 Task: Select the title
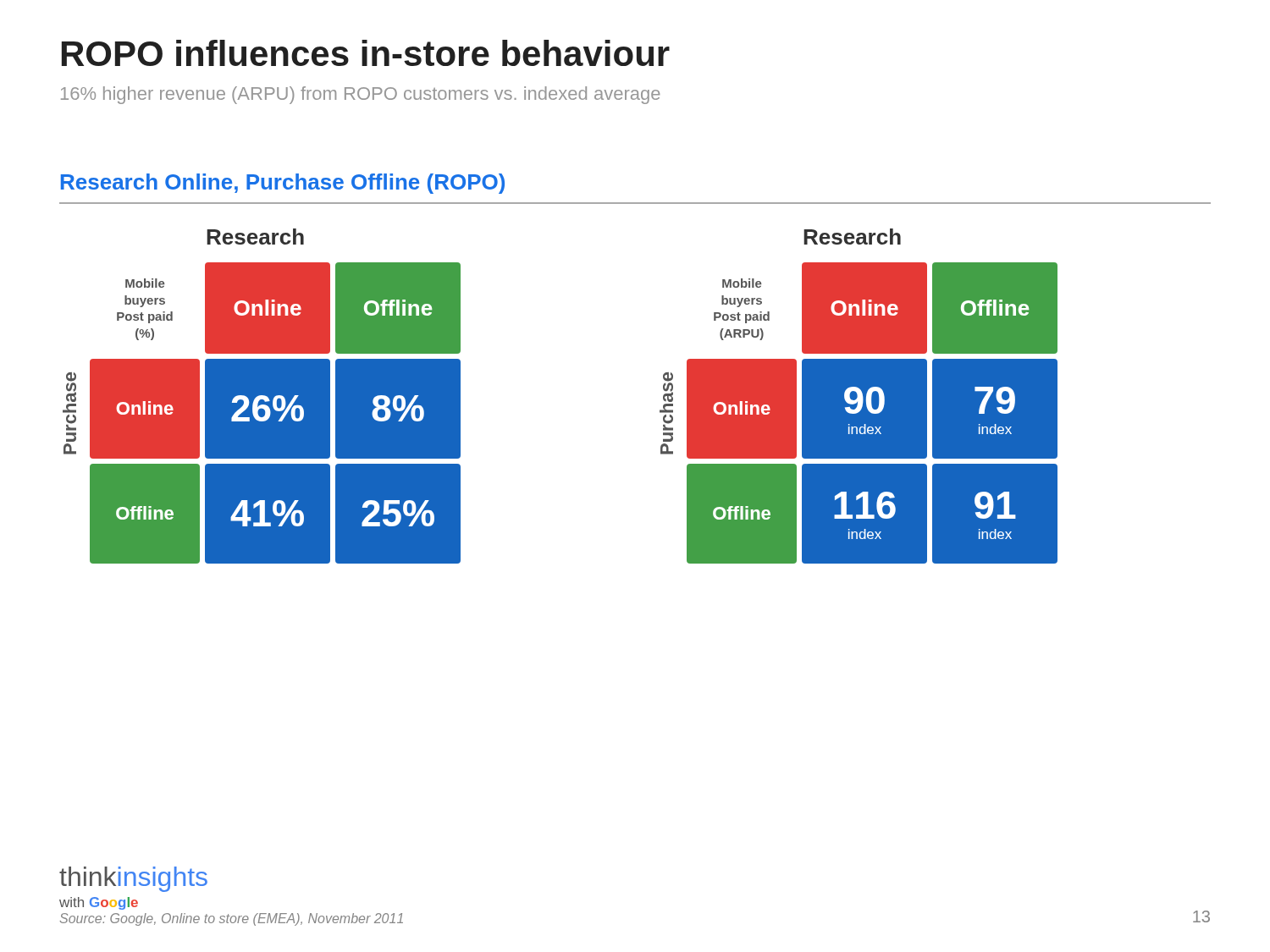(635, 54)
